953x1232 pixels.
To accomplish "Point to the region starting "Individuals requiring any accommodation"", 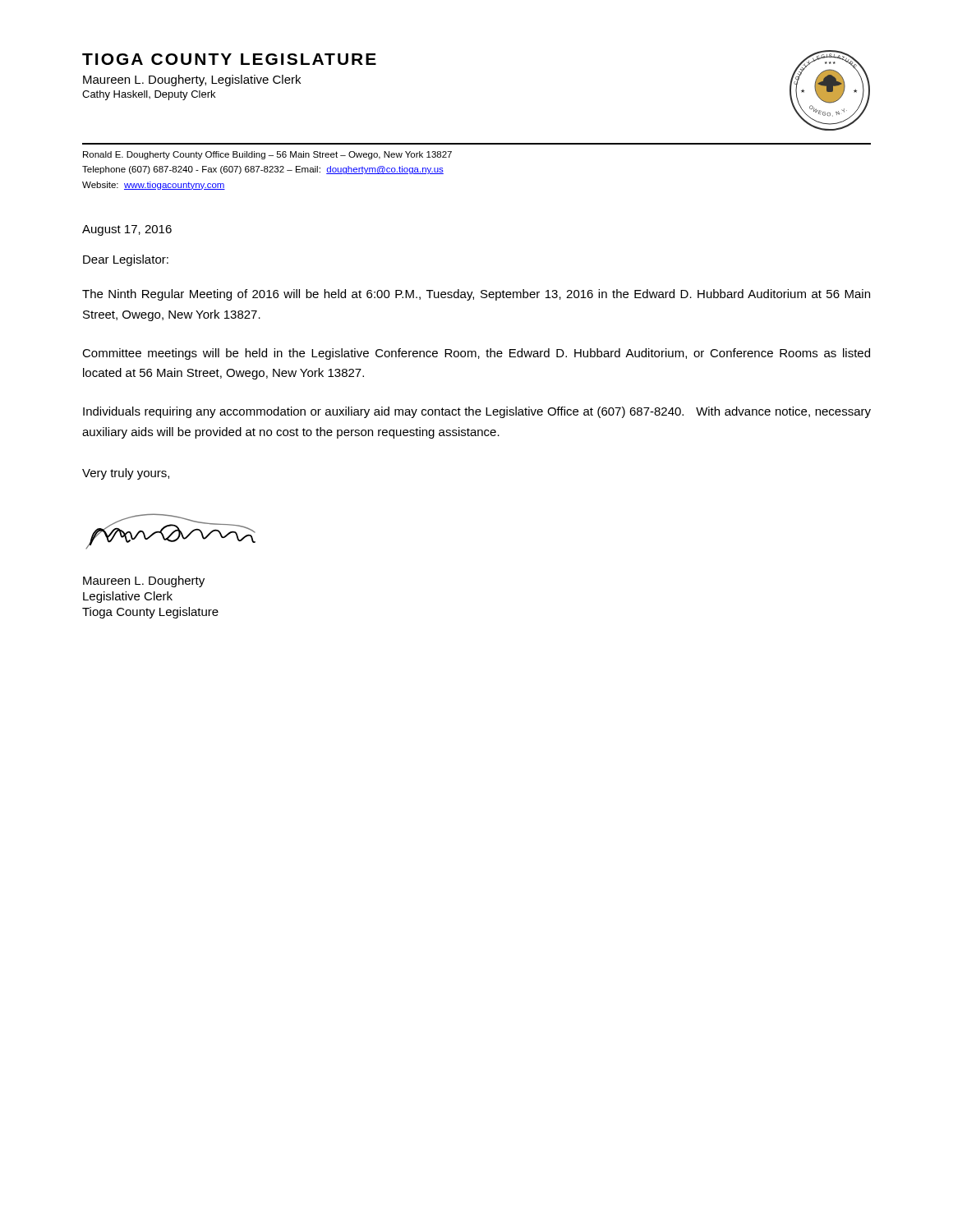I will 476,421.
